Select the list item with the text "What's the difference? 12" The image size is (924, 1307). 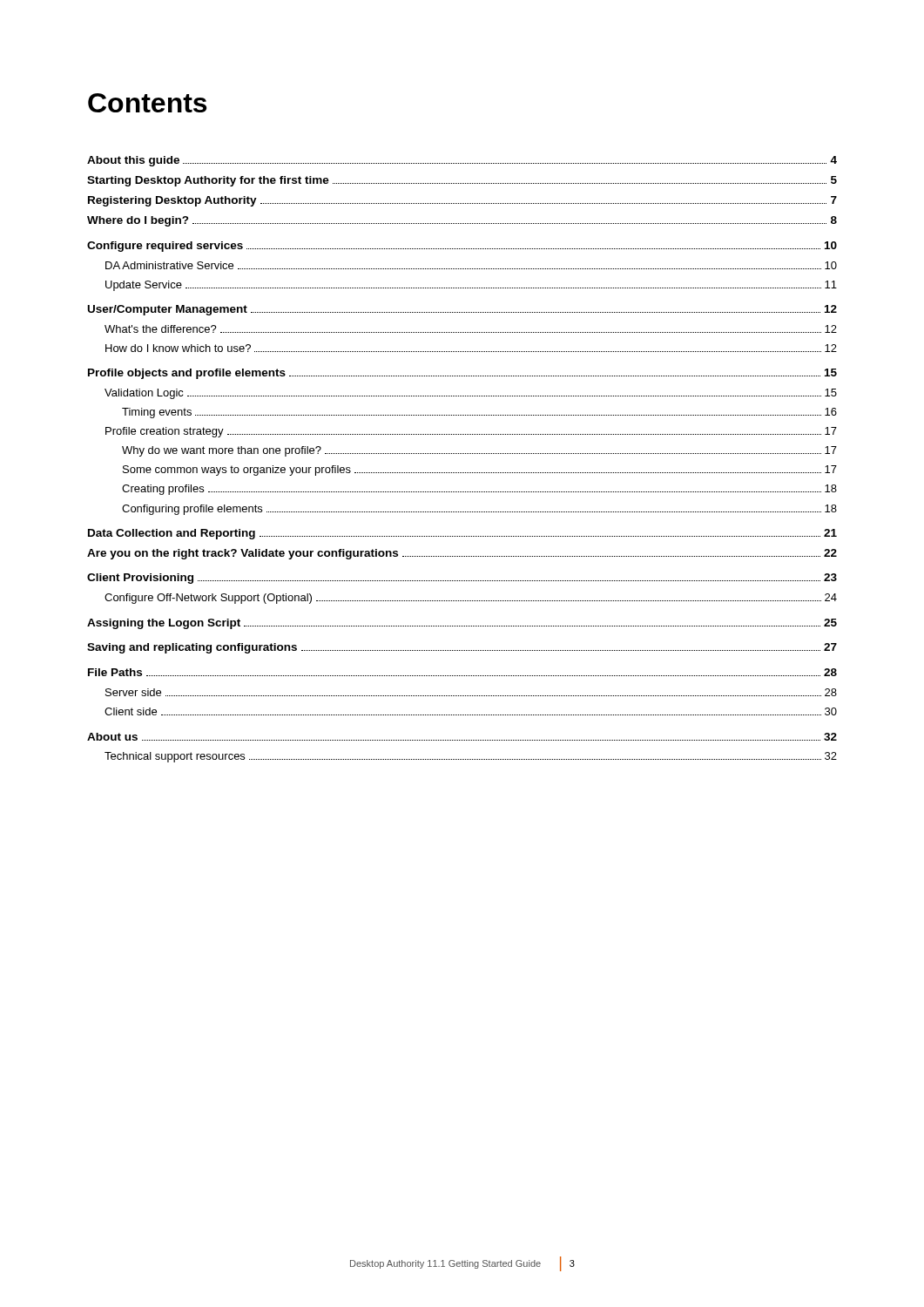click(471, 329)
